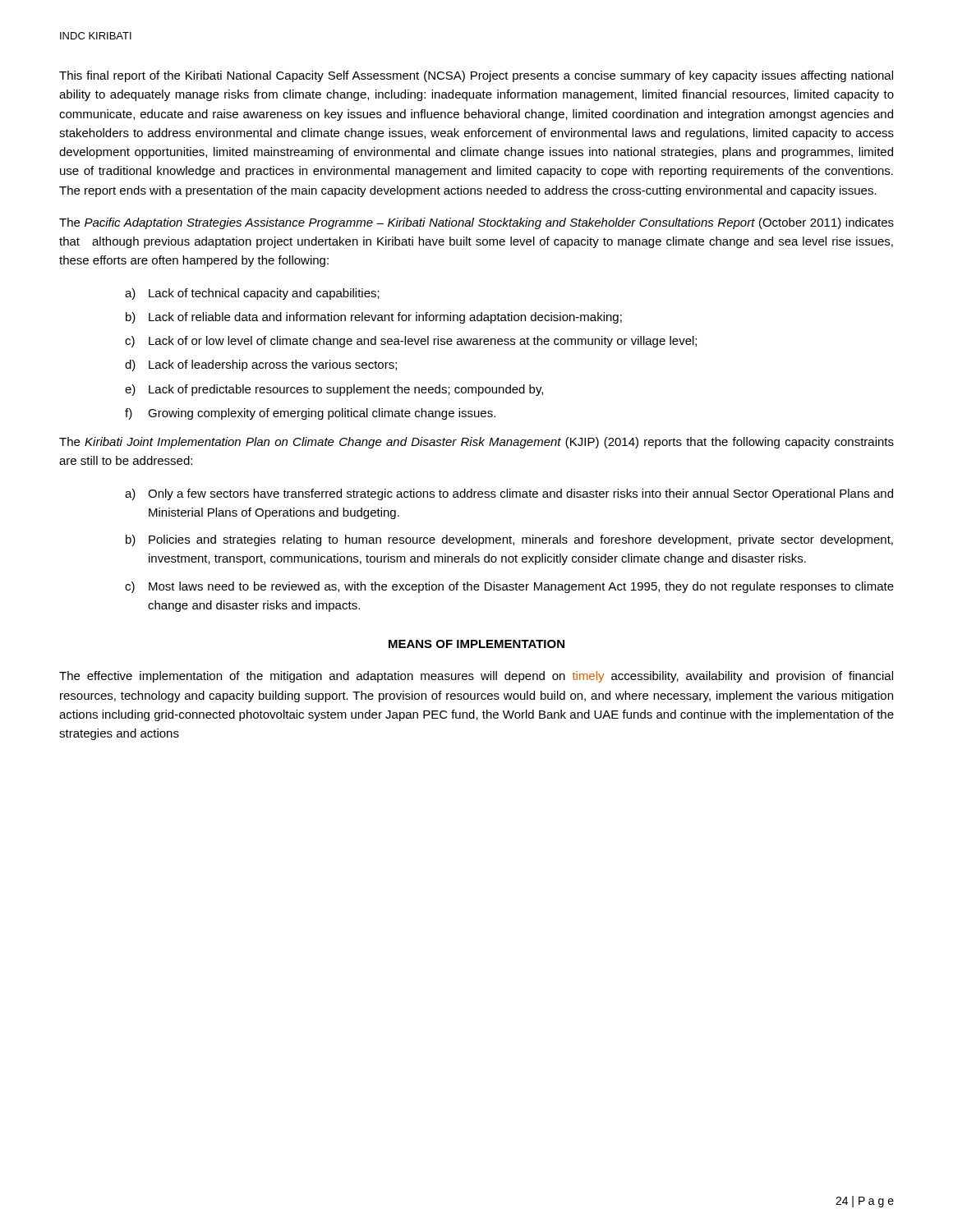The height and width of the screenshot is (1232, 953).
Task: Select the list item with the text "a) Only a few"
Action: 509,502
